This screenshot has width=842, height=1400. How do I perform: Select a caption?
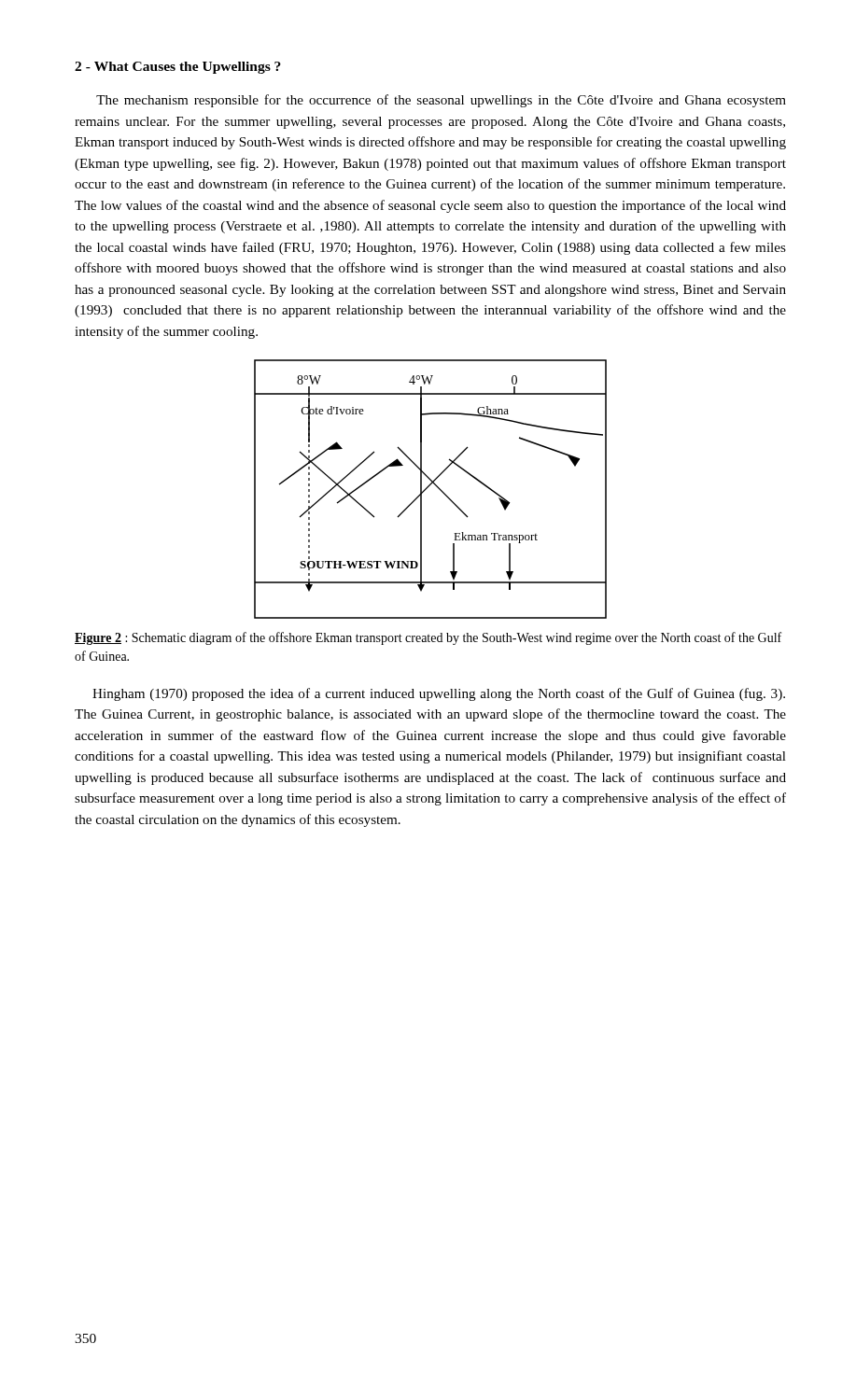[x=428, y=648]
